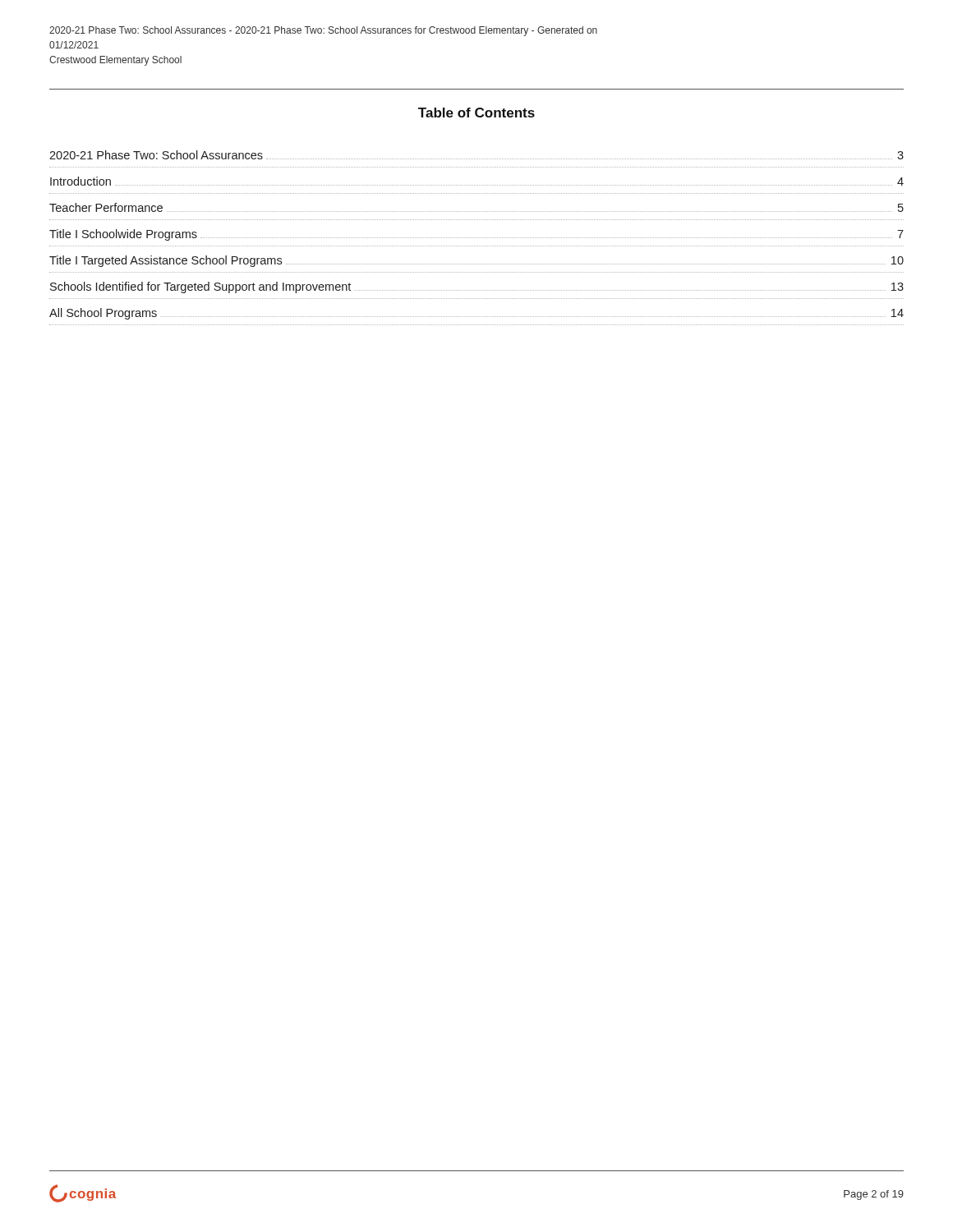Viewport: 953px width, 1232px height.
Task: Locate the table
Action: point(476,233)
